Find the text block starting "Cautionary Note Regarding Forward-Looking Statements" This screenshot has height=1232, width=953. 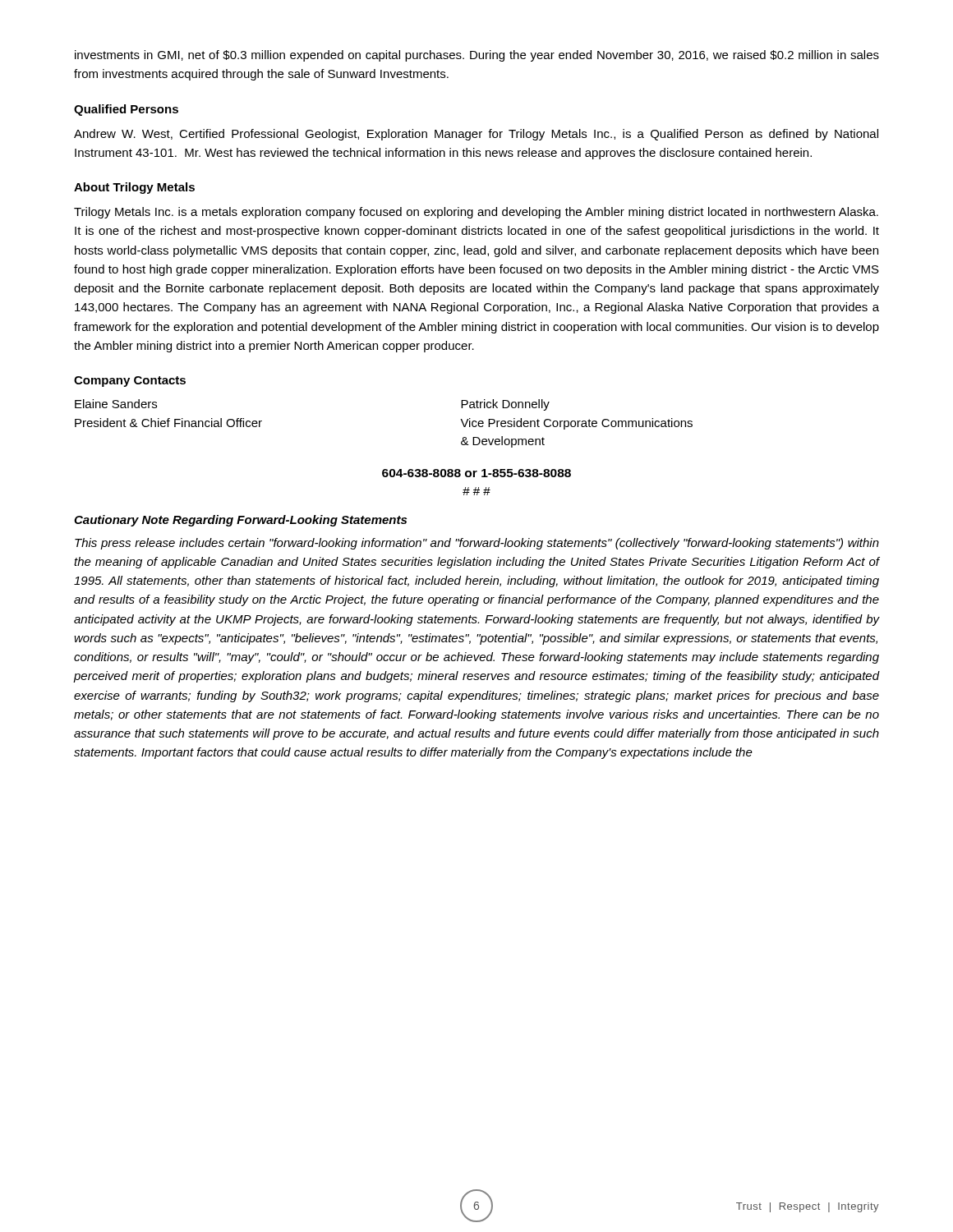click(x=241, y=519)
